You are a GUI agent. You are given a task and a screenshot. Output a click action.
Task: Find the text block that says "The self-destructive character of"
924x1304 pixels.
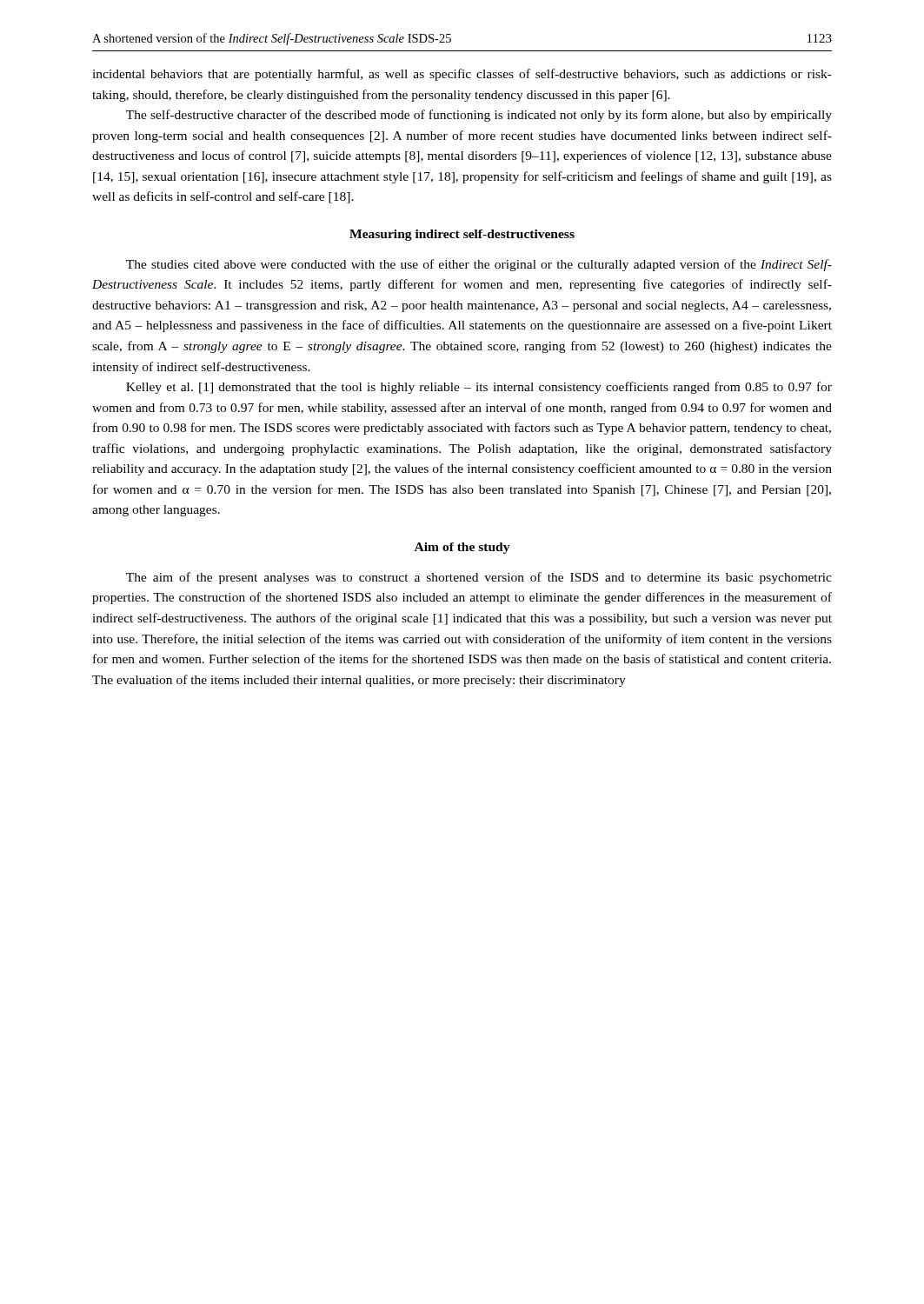462,155
